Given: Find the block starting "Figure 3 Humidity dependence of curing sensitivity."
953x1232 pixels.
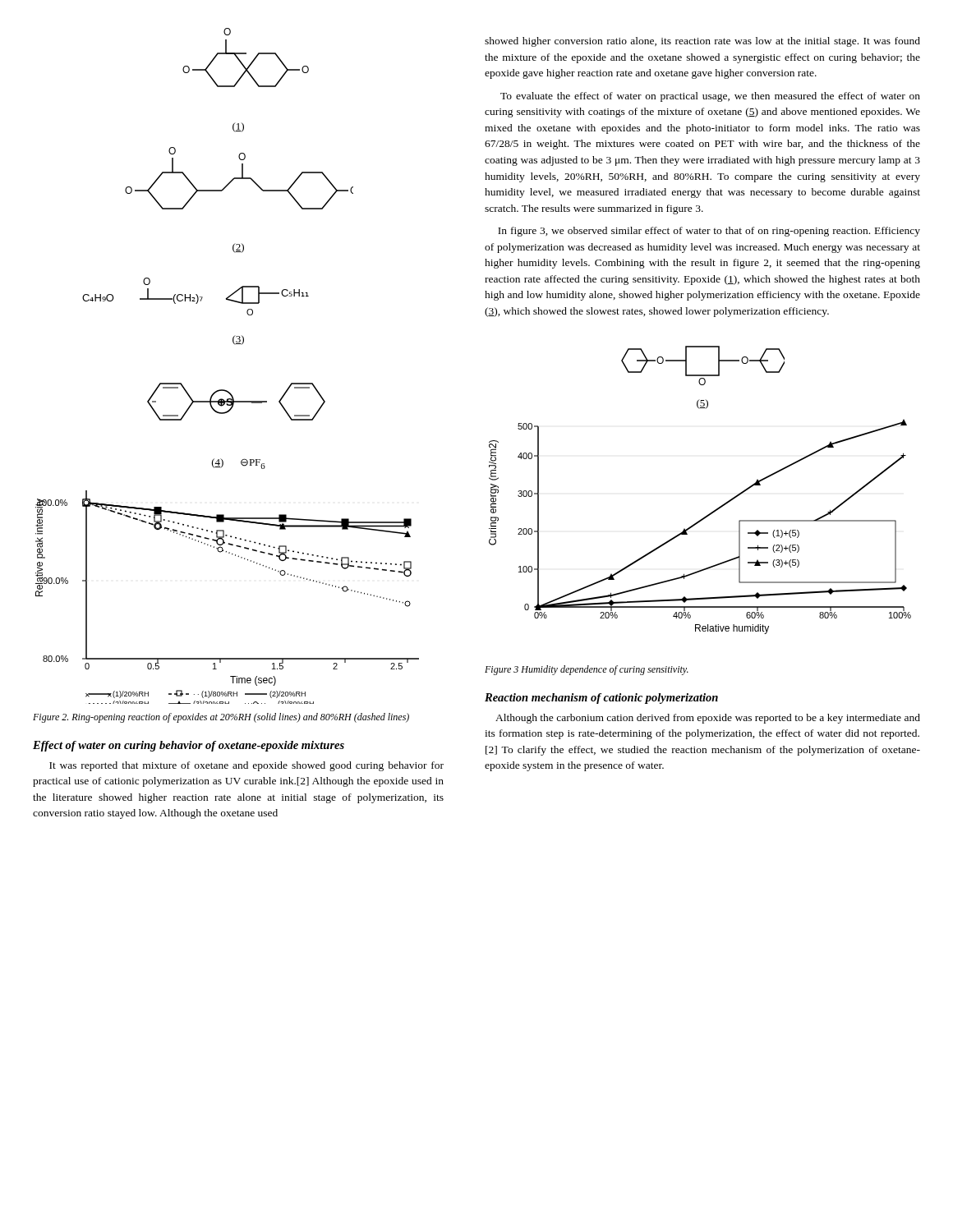Looking at the screenshot, I should click(x=587, y=669).
